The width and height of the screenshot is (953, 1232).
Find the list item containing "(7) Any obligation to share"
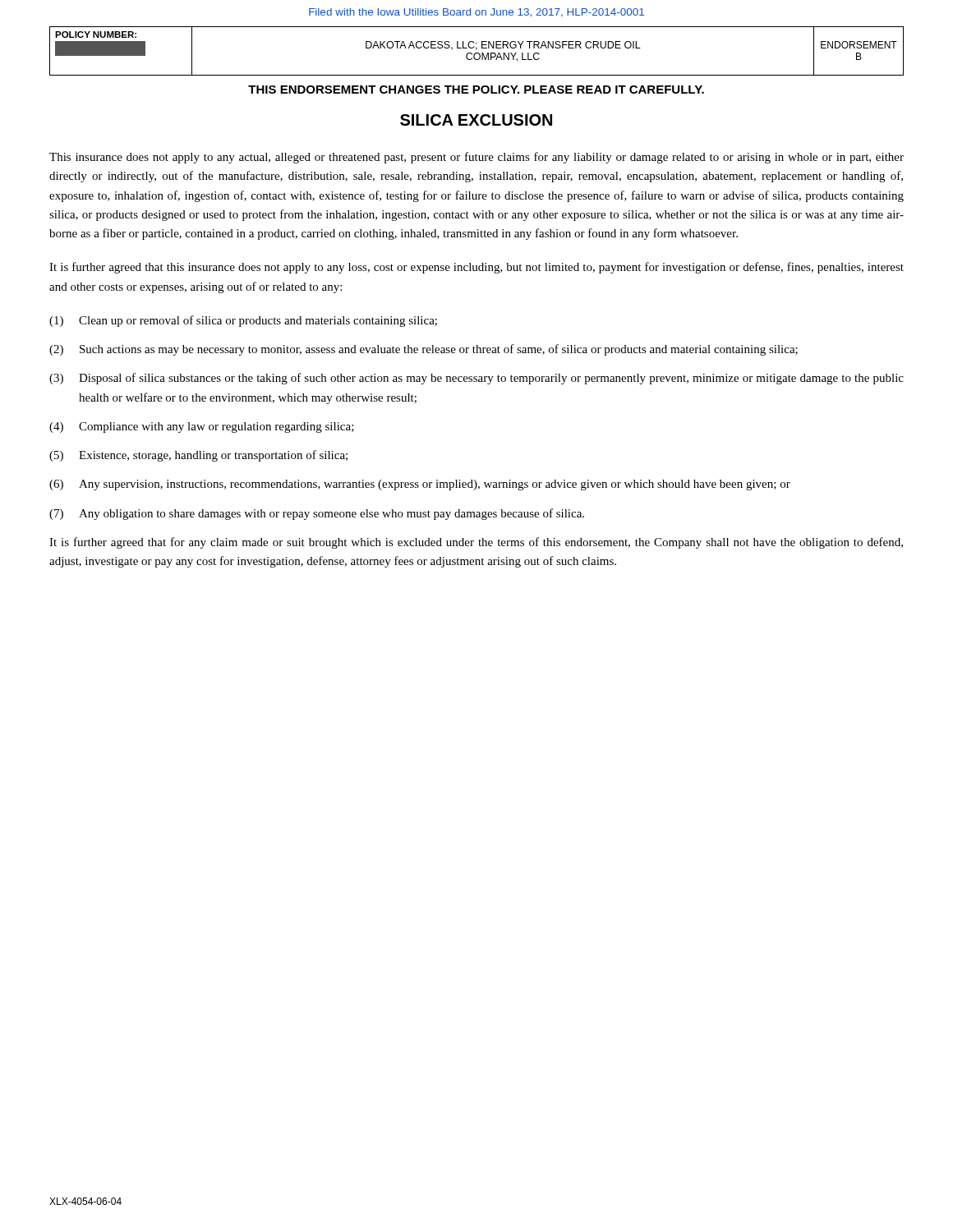point(476,513)
